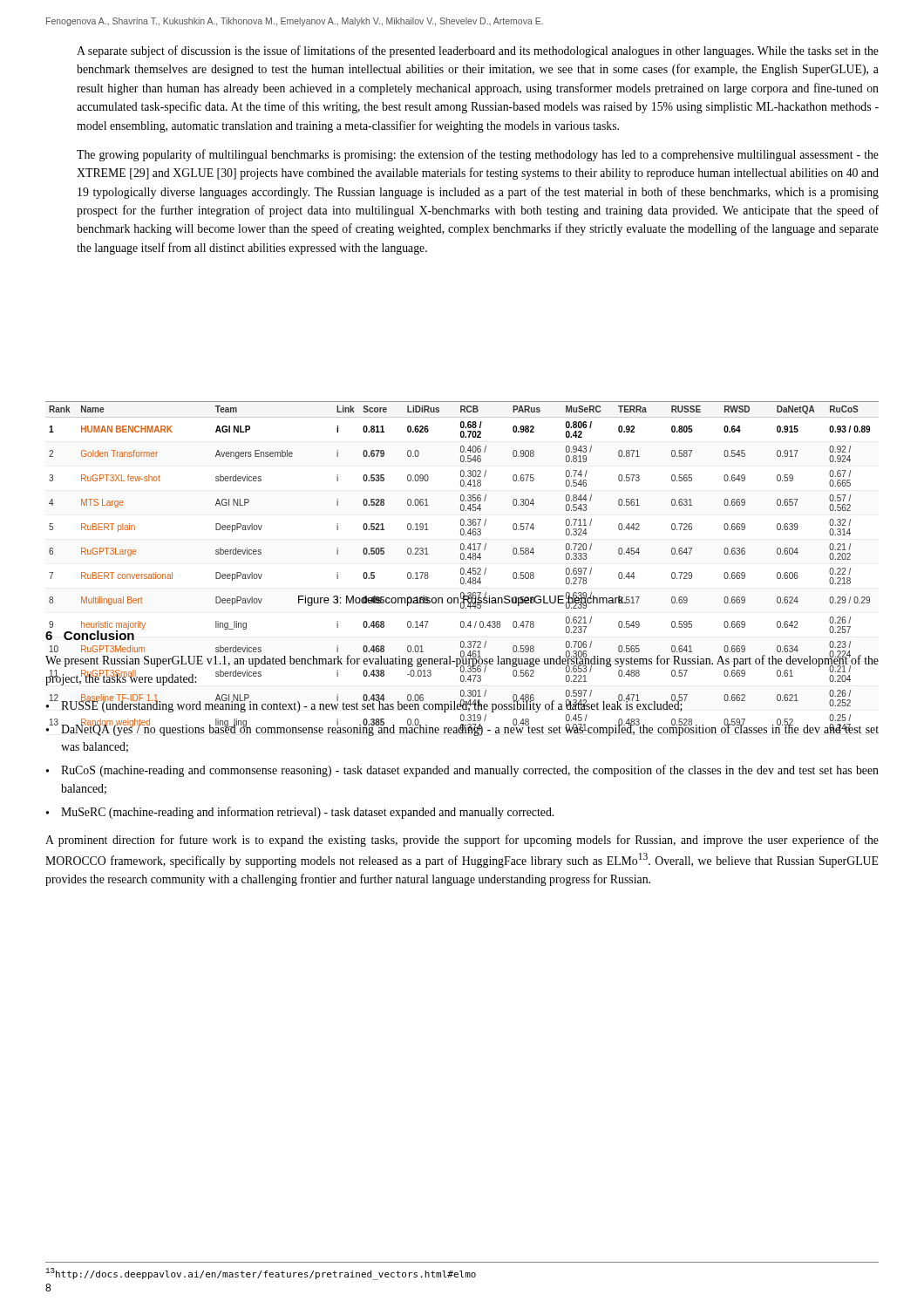The width and height of the screenshot is (924, 1308).
Task: Where is the passage that starts "• RUSSE (understanding word meaning in"?
Action: [364, 707]
